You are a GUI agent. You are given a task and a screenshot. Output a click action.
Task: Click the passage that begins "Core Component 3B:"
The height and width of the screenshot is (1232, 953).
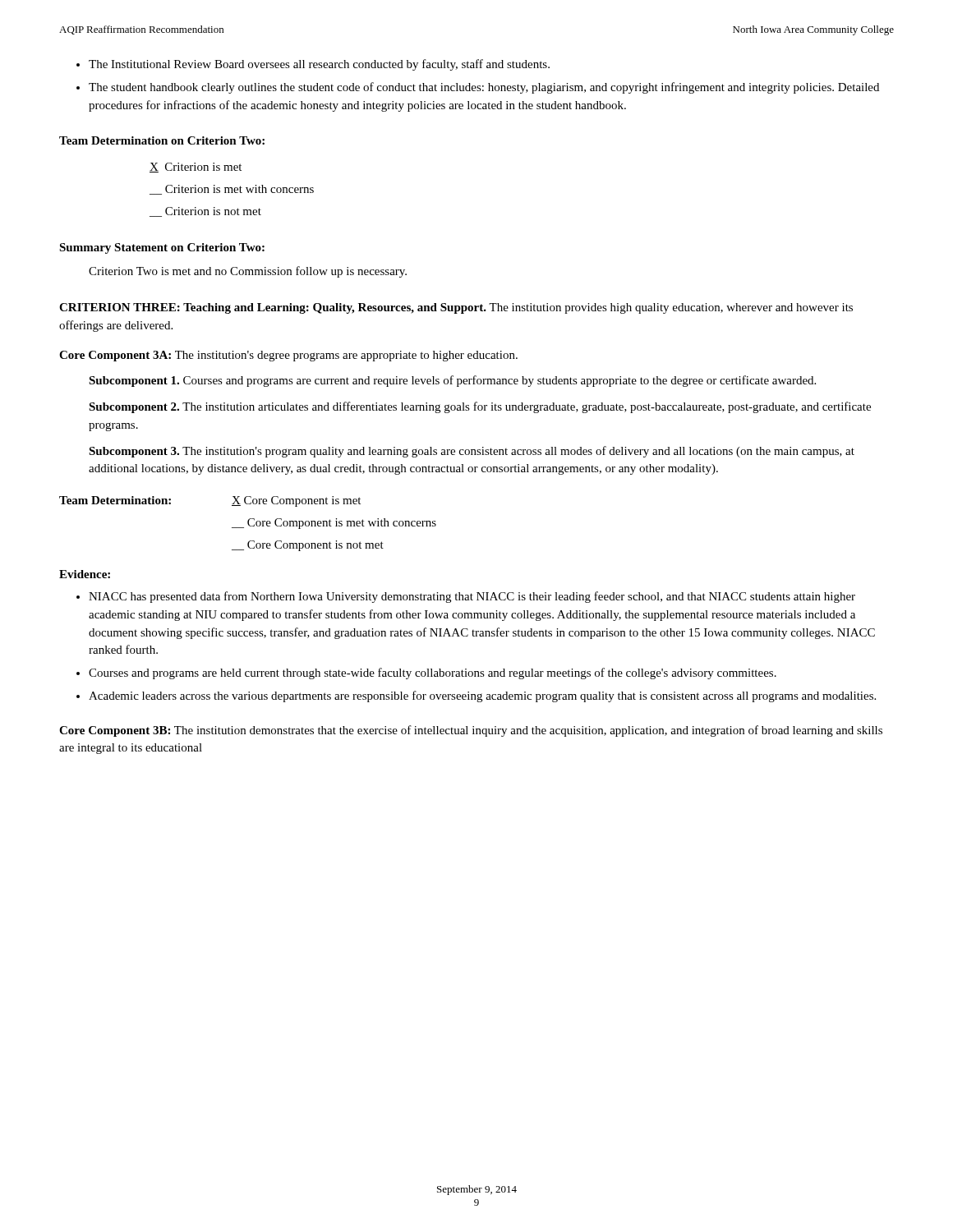click(x=471, y=739)
